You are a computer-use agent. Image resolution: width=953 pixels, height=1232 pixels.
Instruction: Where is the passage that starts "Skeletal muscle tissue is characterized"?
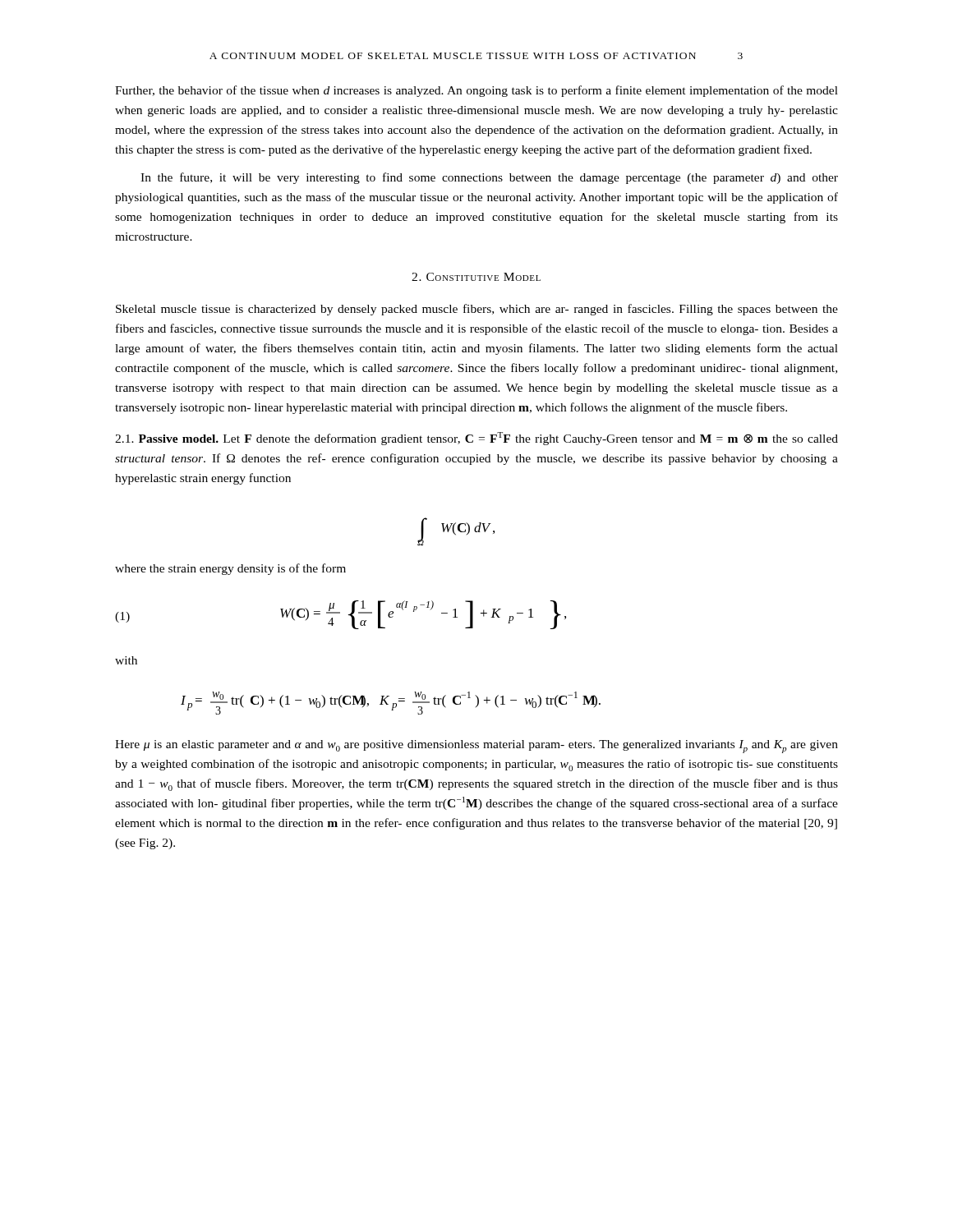[x=476, y=358]
